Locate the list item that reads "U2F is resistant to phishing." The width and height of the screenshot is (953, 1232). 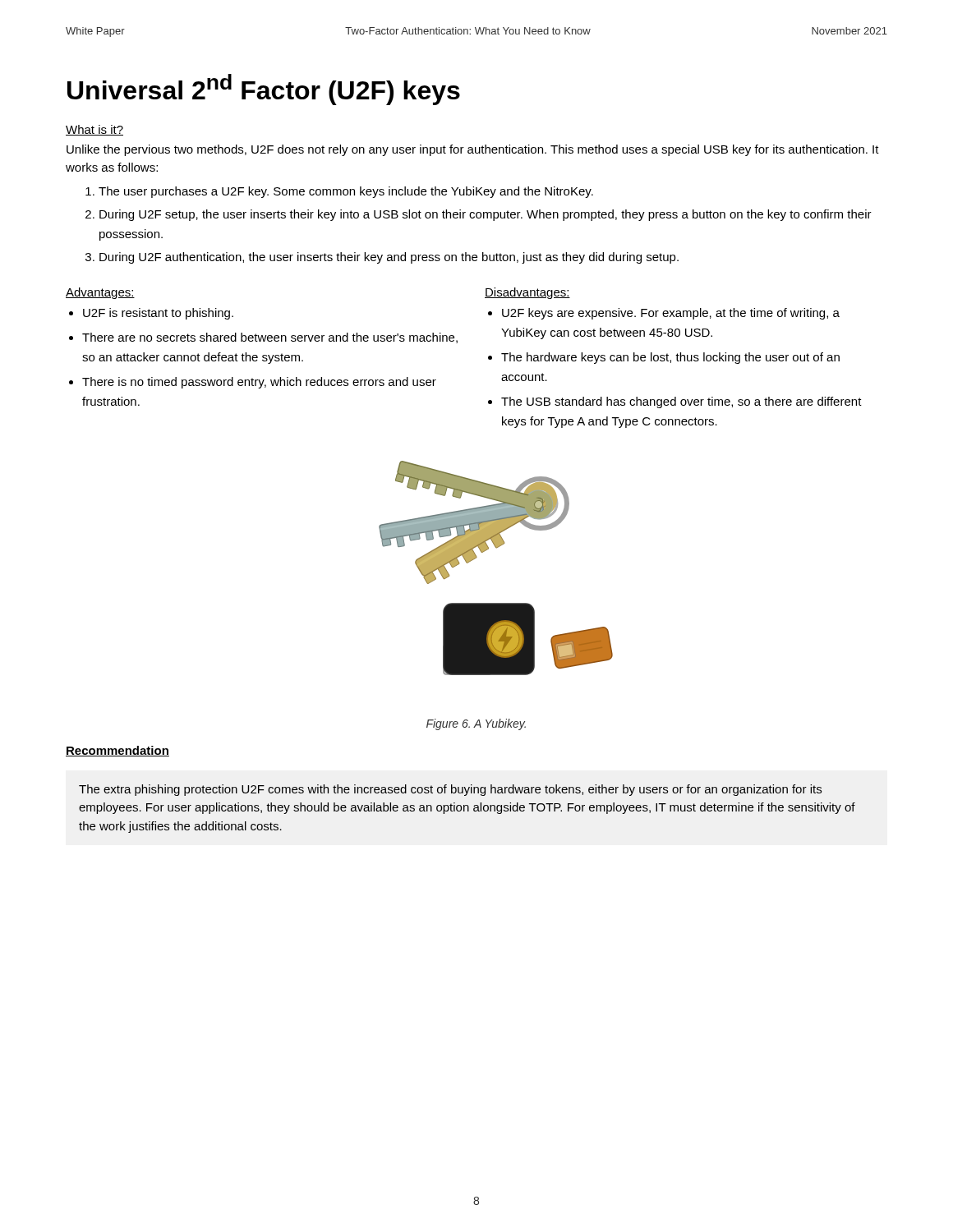coord(158,312)
